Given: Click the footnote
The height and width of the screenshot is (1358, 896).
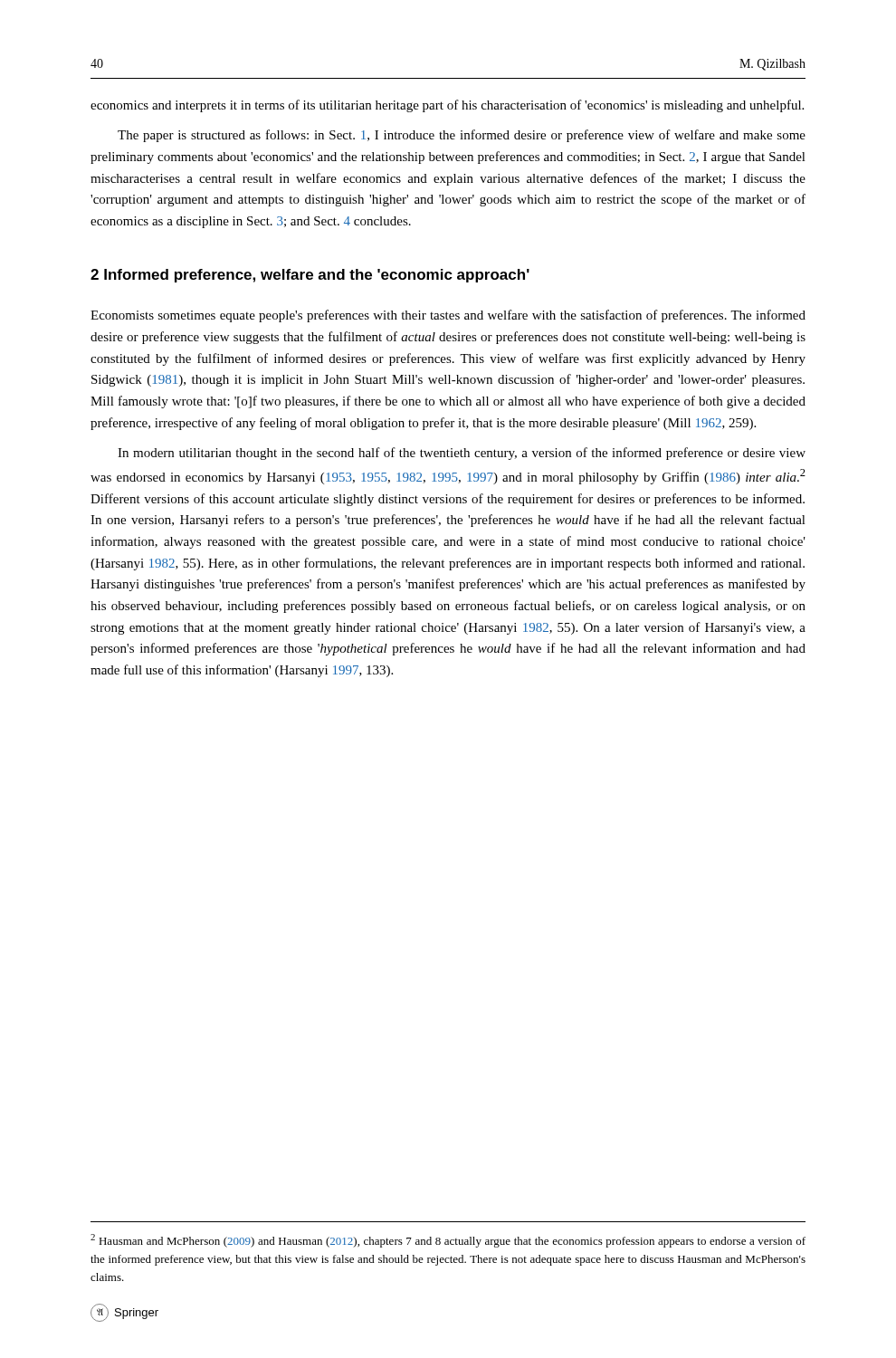Looking at the screenshot, I should (x=448, y=1258).
